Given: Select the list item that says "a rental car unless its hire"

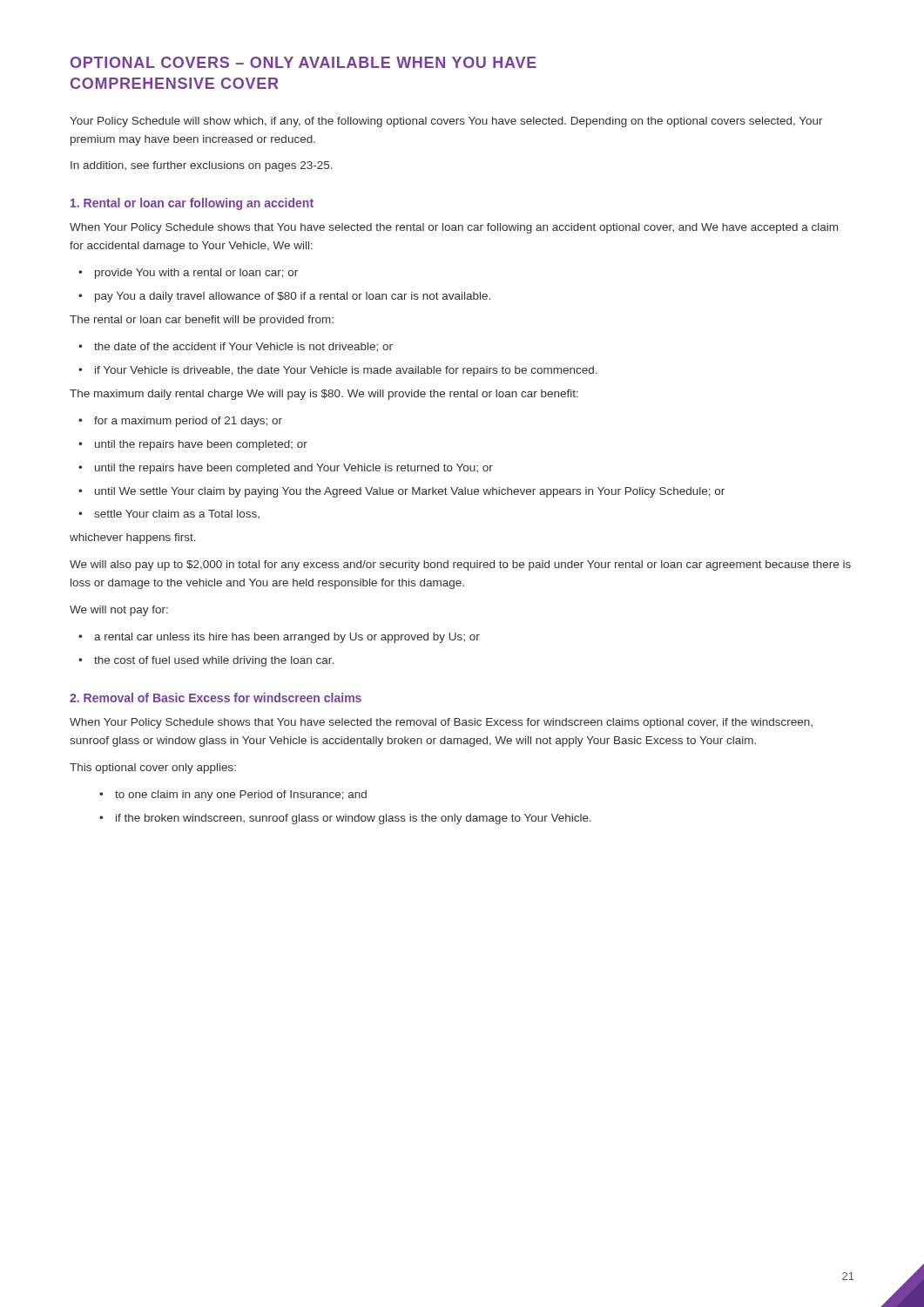Looking at the screenshot, I should point(287,637).
